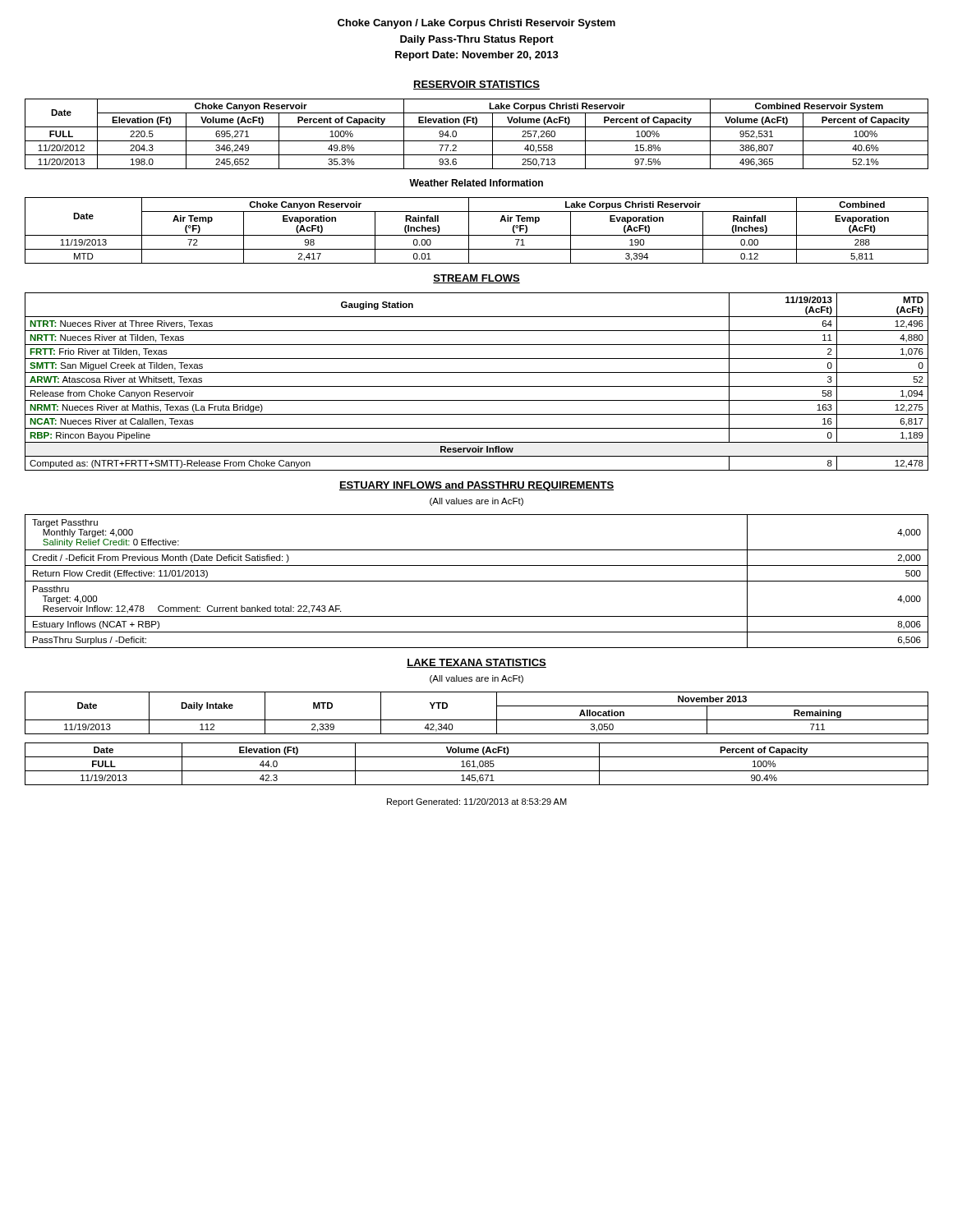Locate the section header that opens with "ESTUARY INFLOWS and PASSTHRU REQUIREMENTS"
Screen dimensions: 1232x953
pyautogui.click(x=476, y=492)
